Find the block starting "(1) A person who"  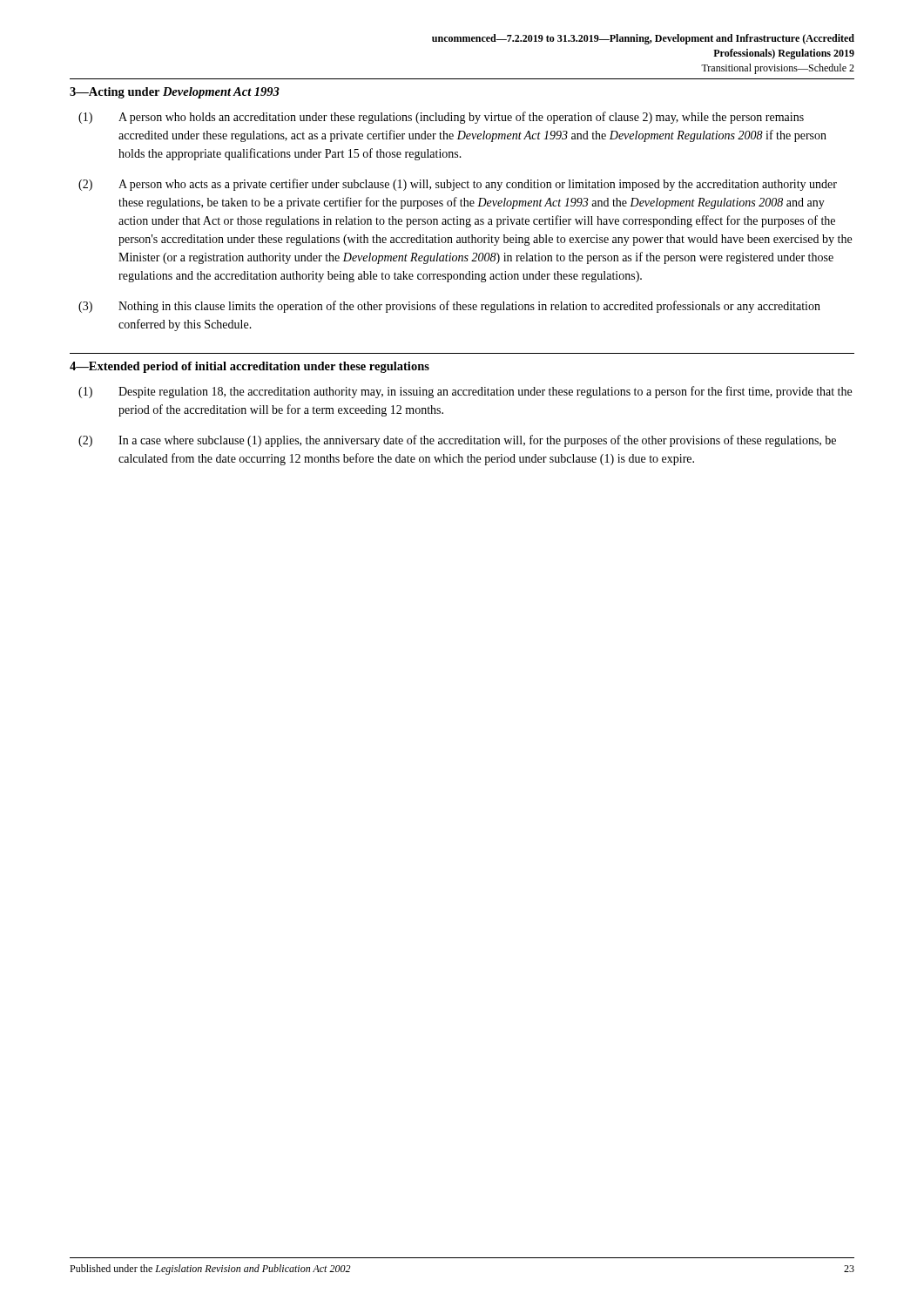click(x=462, y=136)
